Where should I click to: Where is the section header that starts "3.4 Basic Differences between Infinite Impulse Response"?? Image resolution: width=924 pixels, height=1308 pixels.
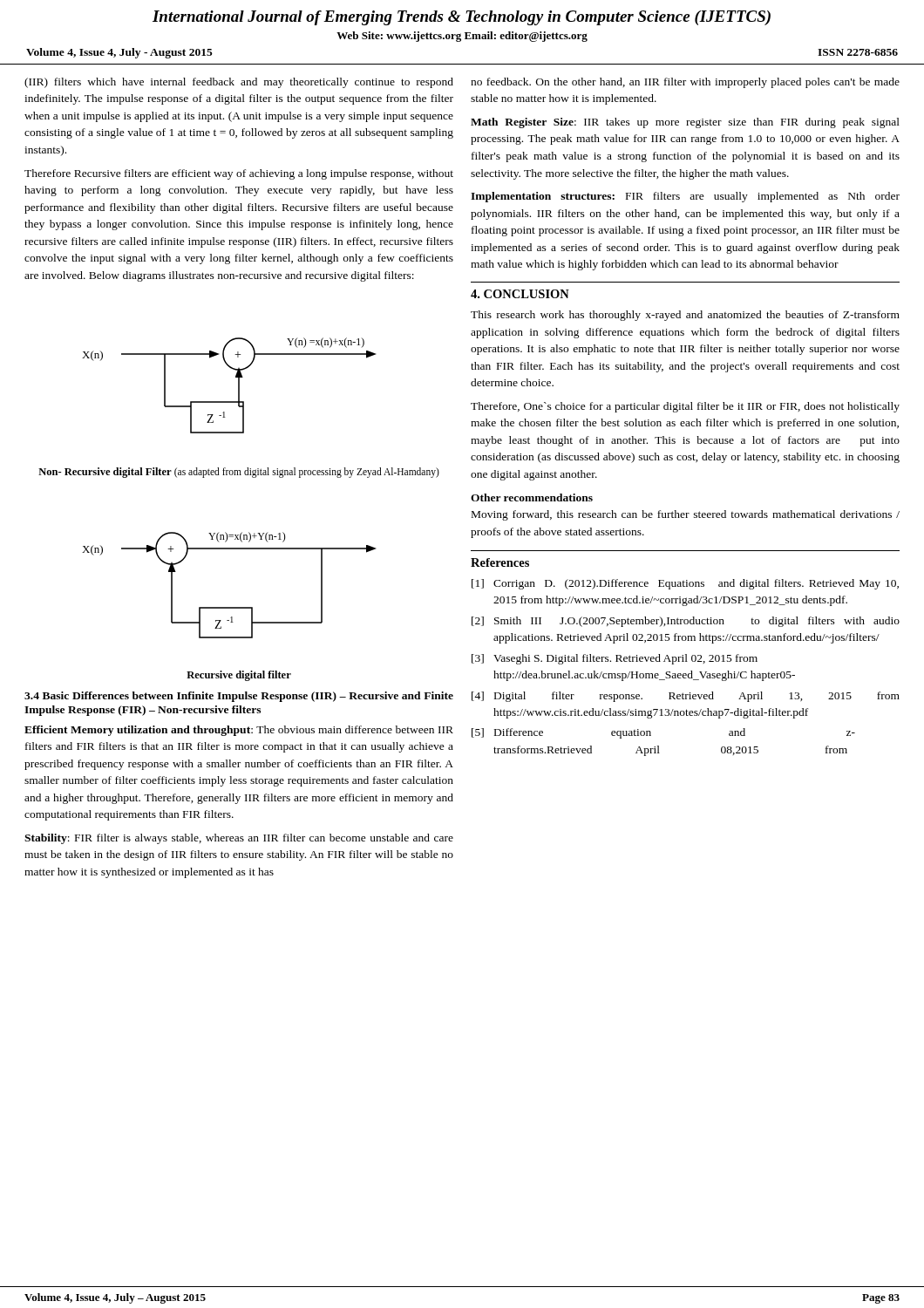239,702
